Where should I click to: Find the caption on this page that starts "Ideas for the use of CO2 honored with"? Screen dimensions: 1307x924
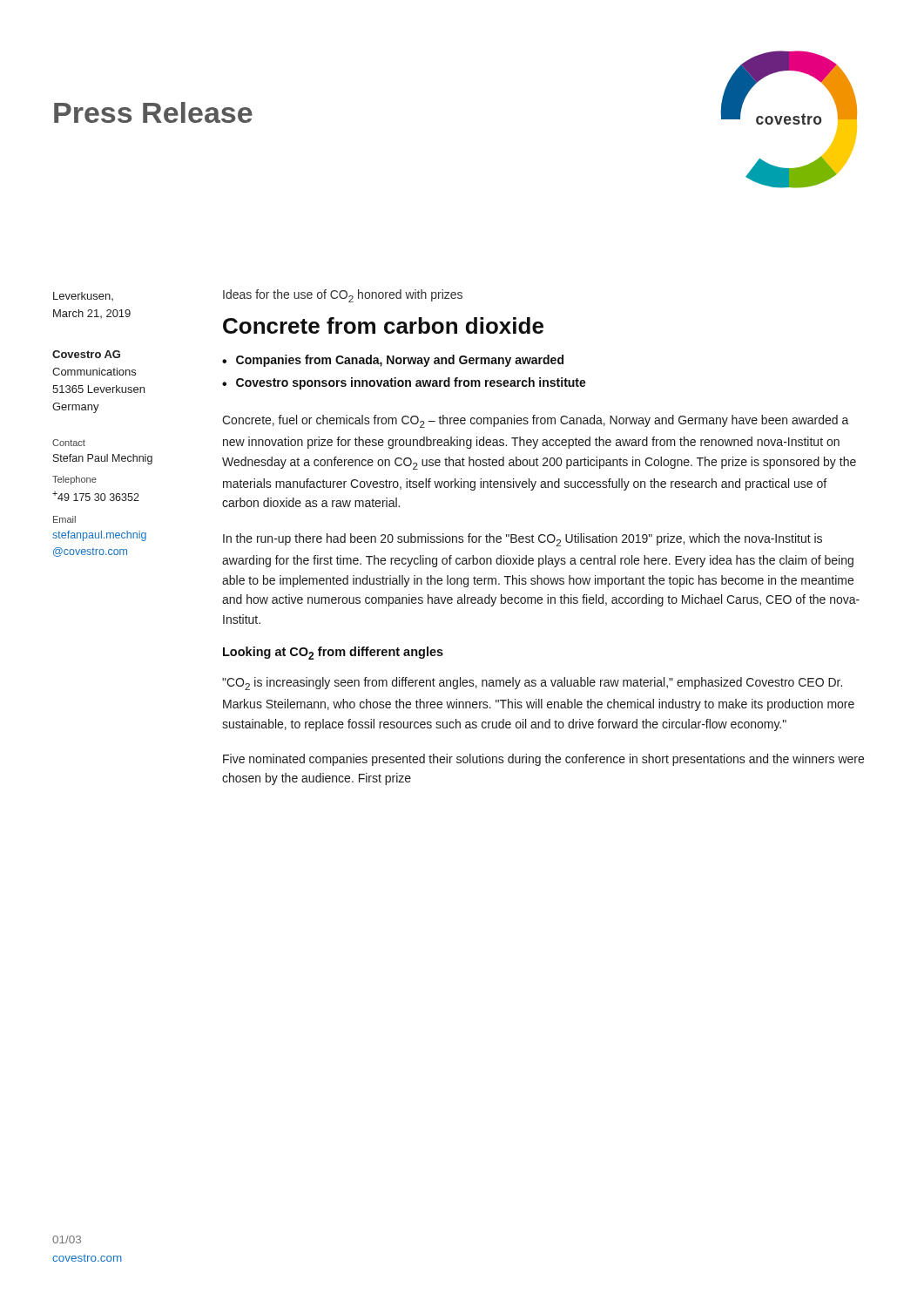(x=342, y=296)
